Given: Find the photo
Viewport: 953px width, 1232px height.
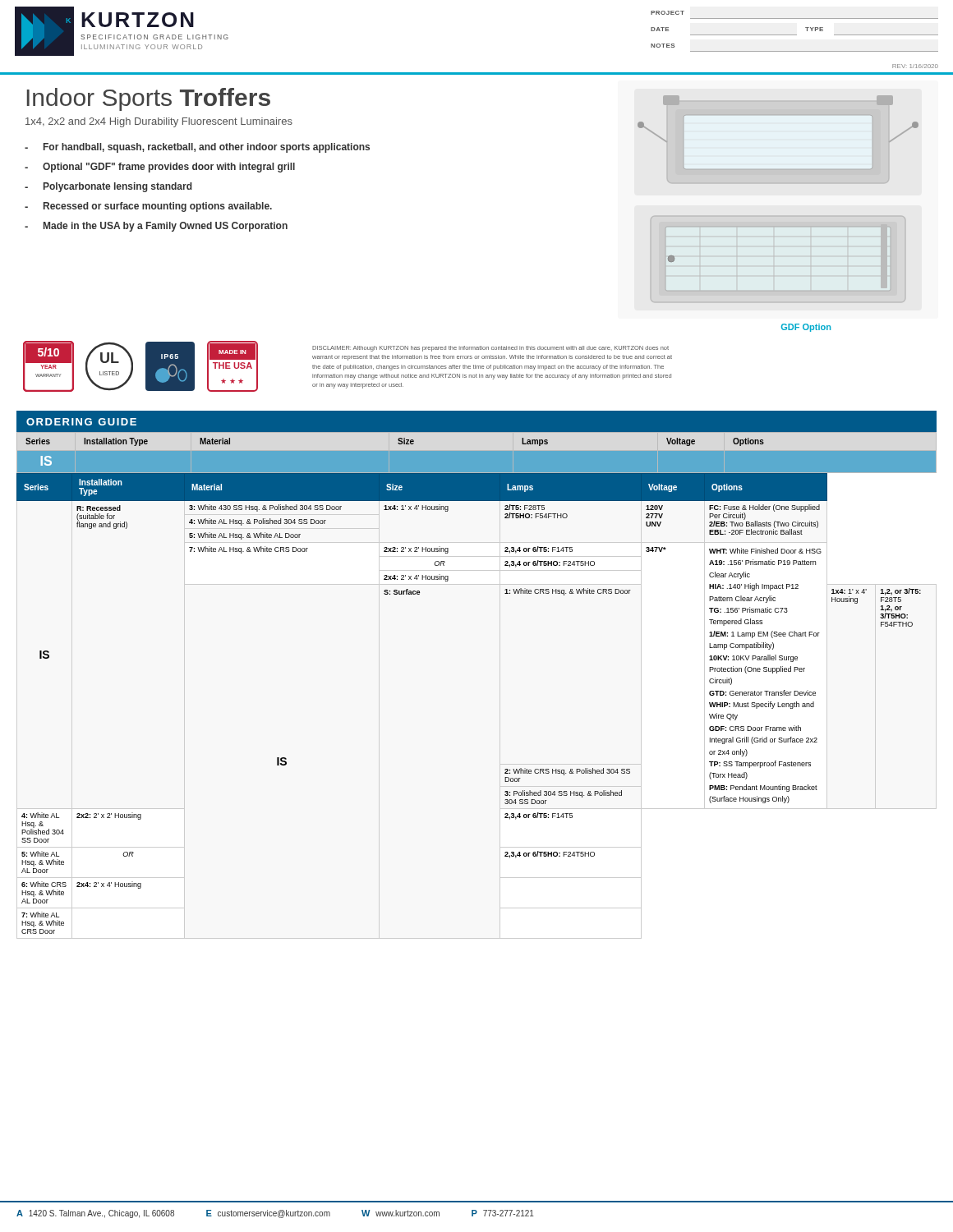Looking at the screenshot, I should click(x=778, y=200).
